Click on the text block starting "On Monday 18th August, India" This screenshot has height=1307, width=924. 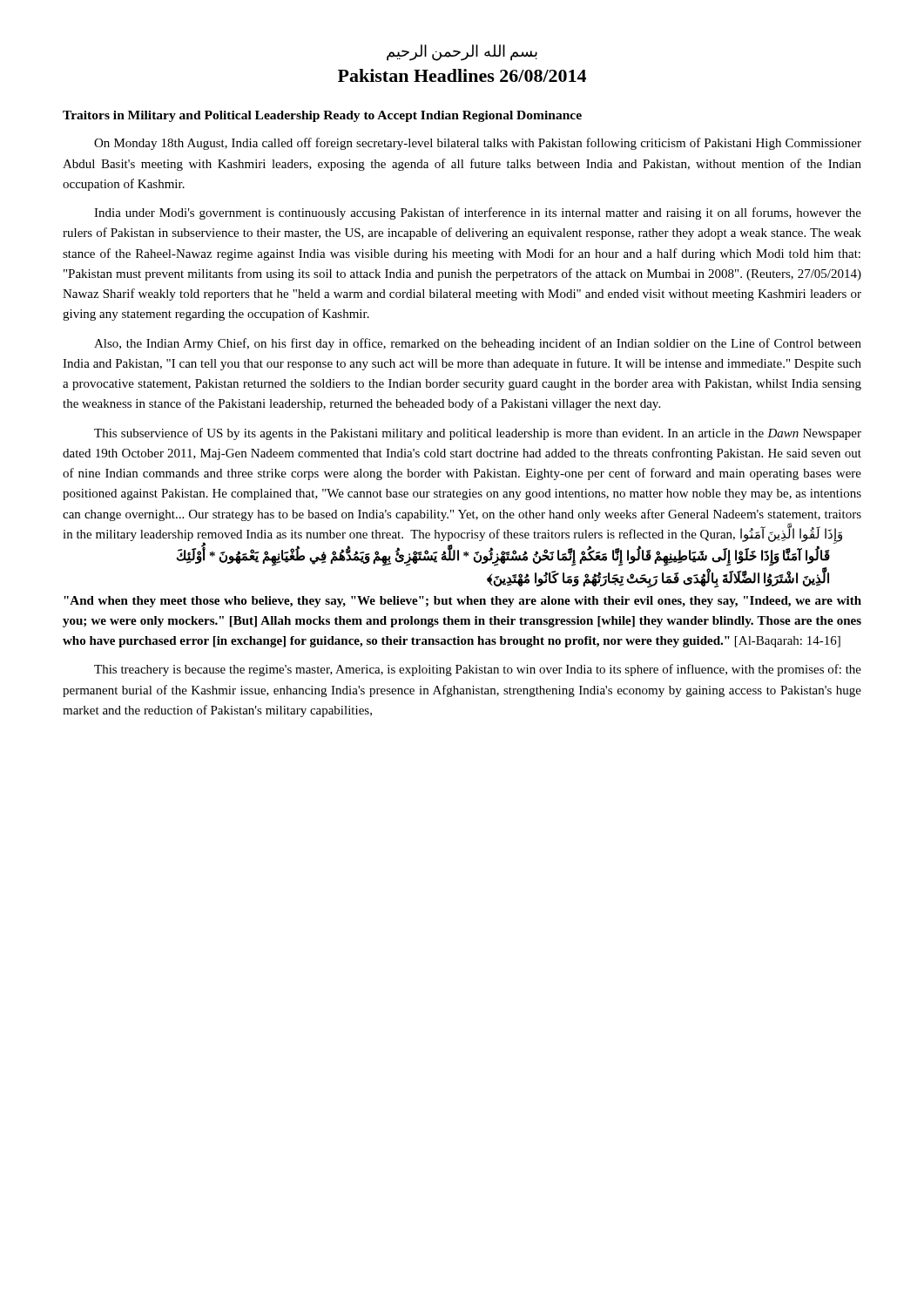[462, 163]
